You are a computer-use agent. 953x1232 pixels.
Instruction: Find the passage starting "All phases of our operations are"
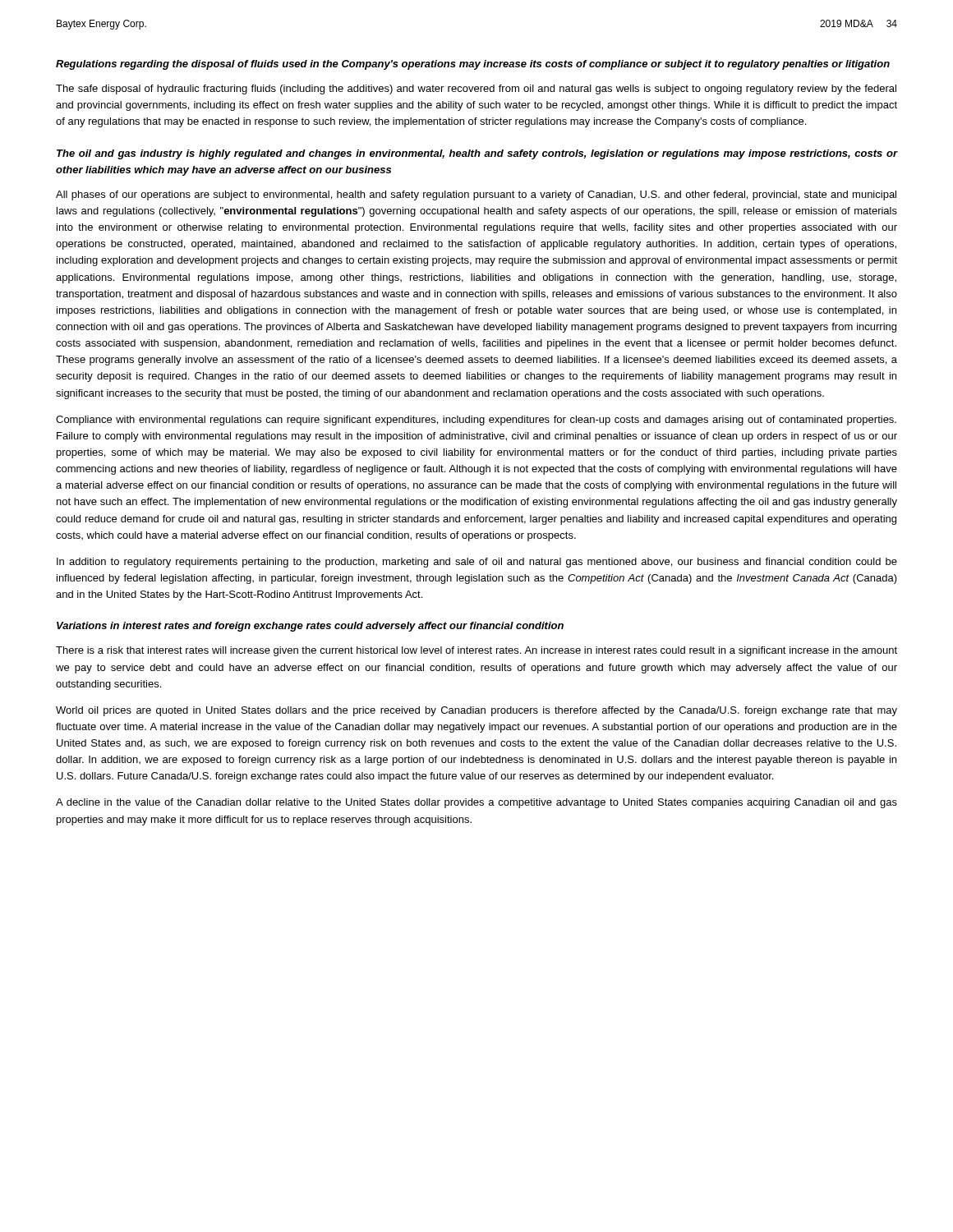pyautogui.click(x=476, y=293)
